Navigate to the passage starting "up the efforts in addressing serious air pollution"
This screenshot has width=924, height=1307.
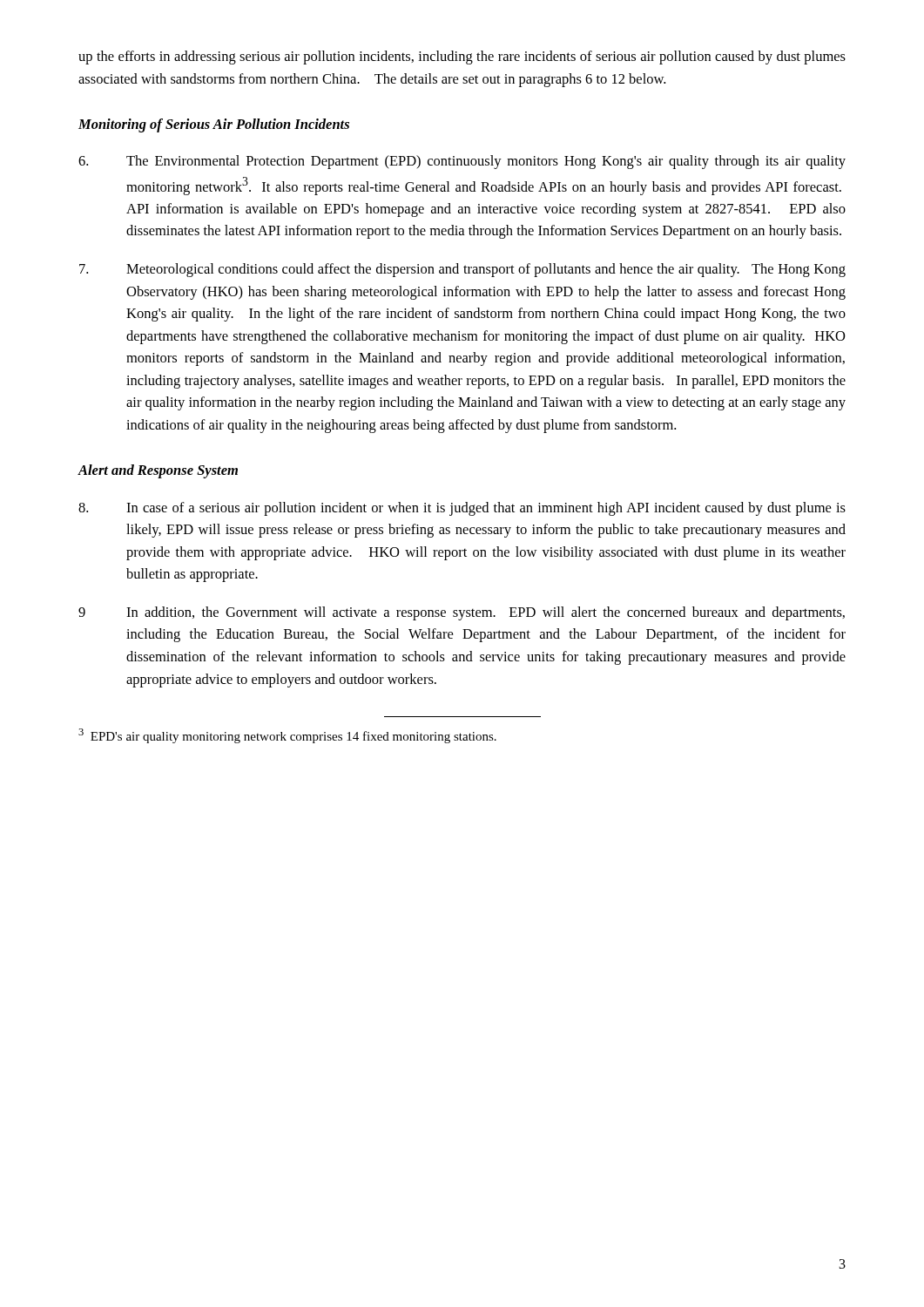pyautogui.click(x=462, y=67)
